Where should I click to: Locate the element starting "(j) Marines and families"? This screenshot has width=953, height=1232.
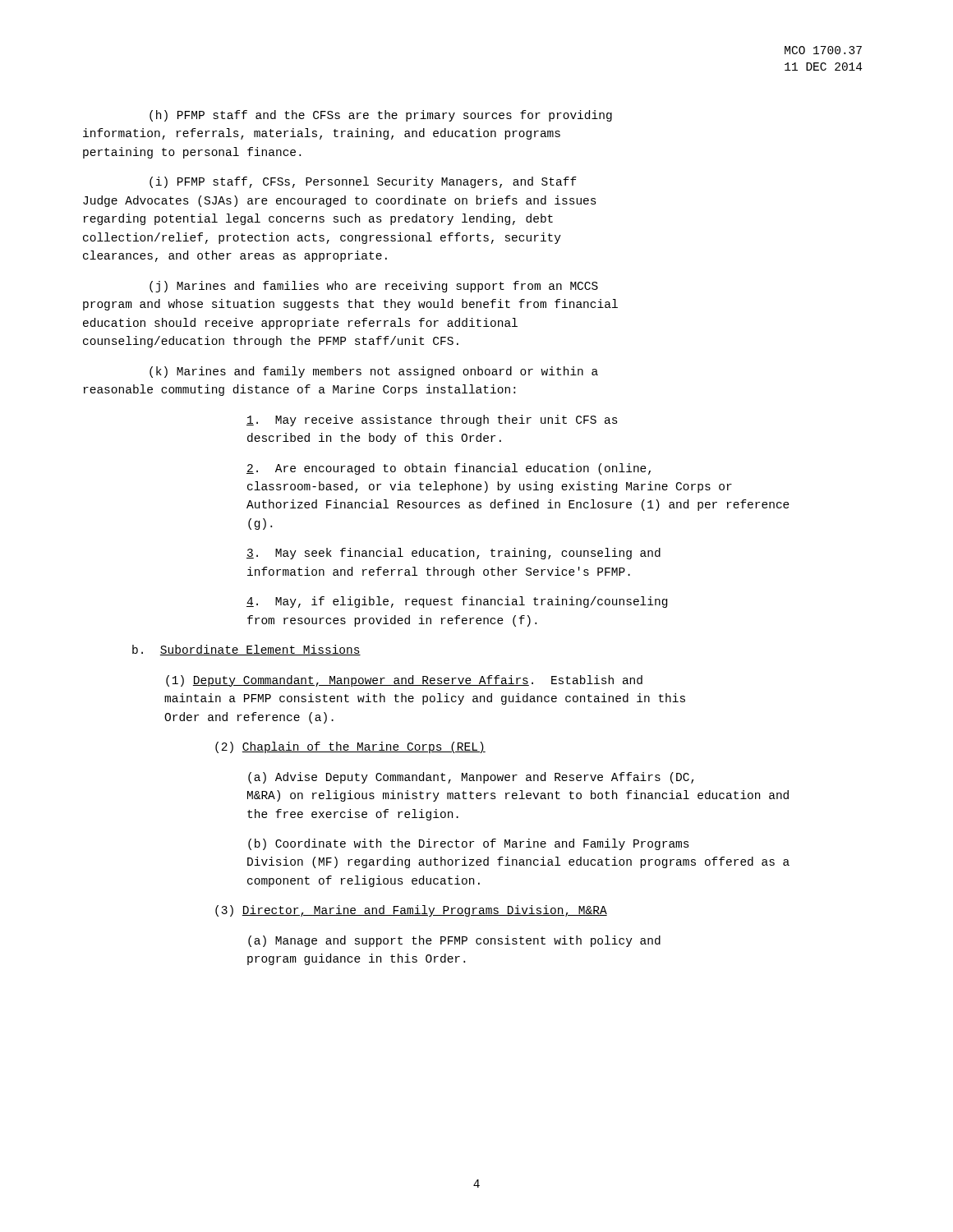tap(350, 314)
